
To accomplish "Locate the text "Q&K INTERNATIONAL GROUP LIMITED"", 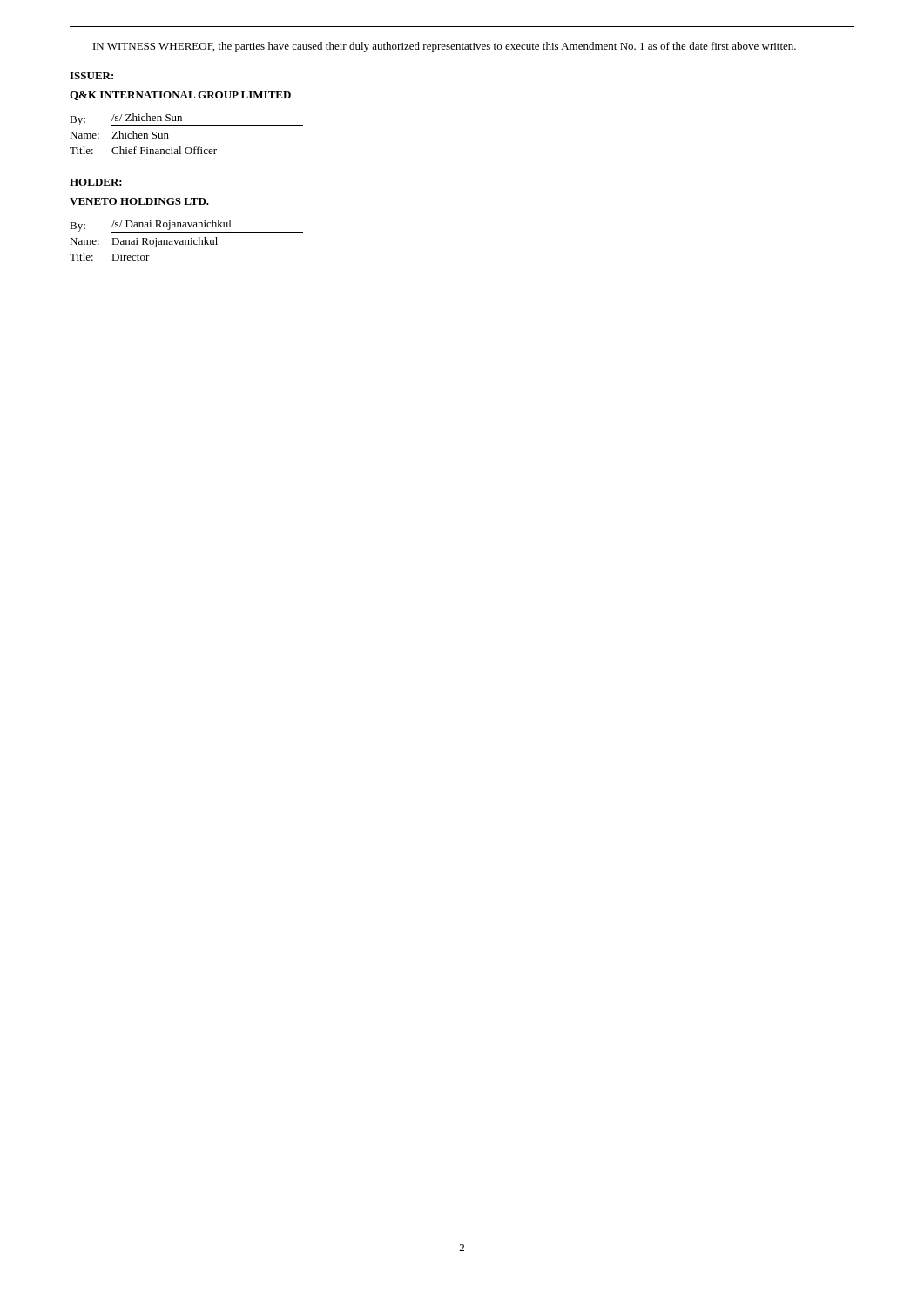I will pyautogui.click(x=180, y=94).
